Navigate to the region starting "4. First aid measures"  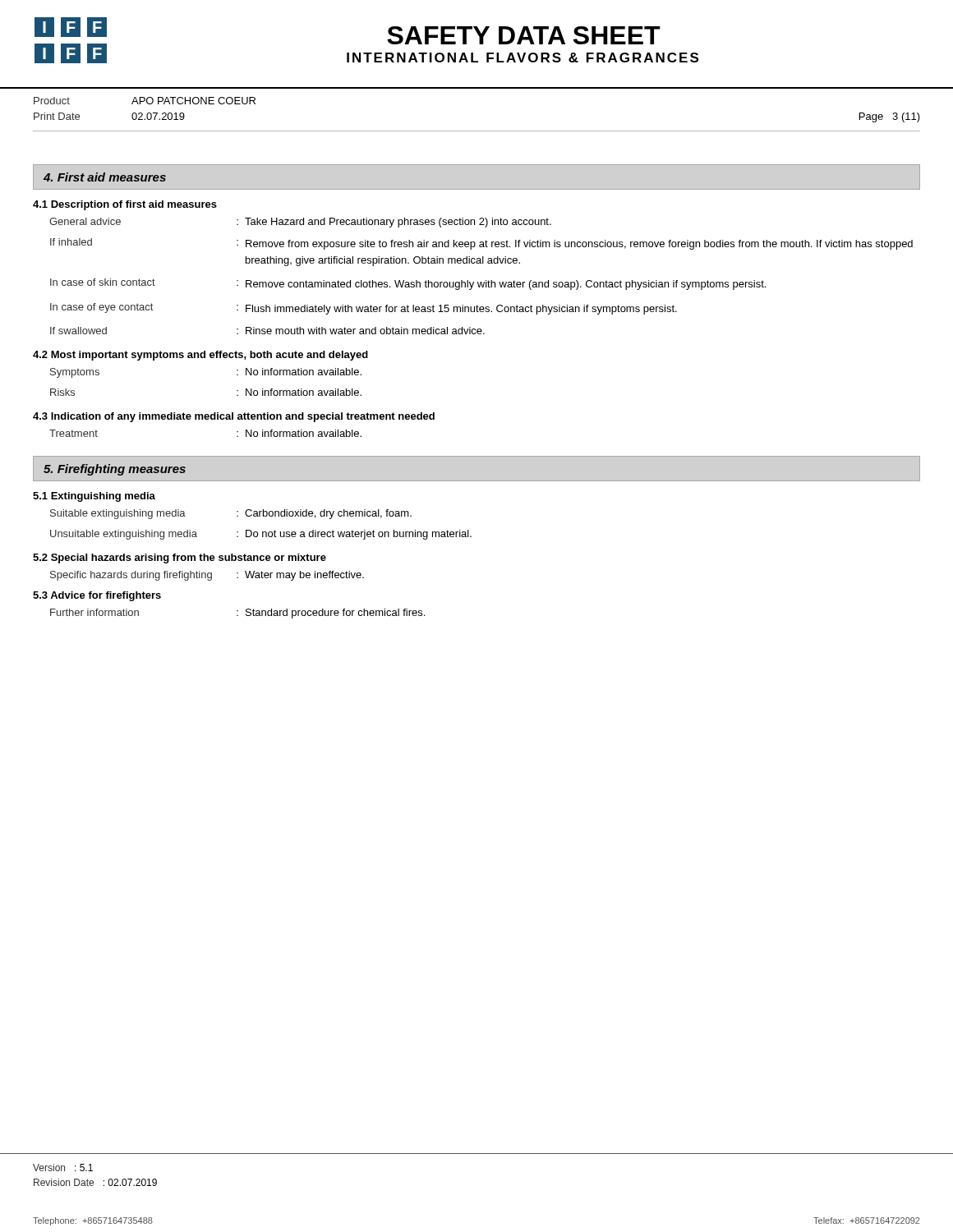pyautogui.click(x=105, y=177)
